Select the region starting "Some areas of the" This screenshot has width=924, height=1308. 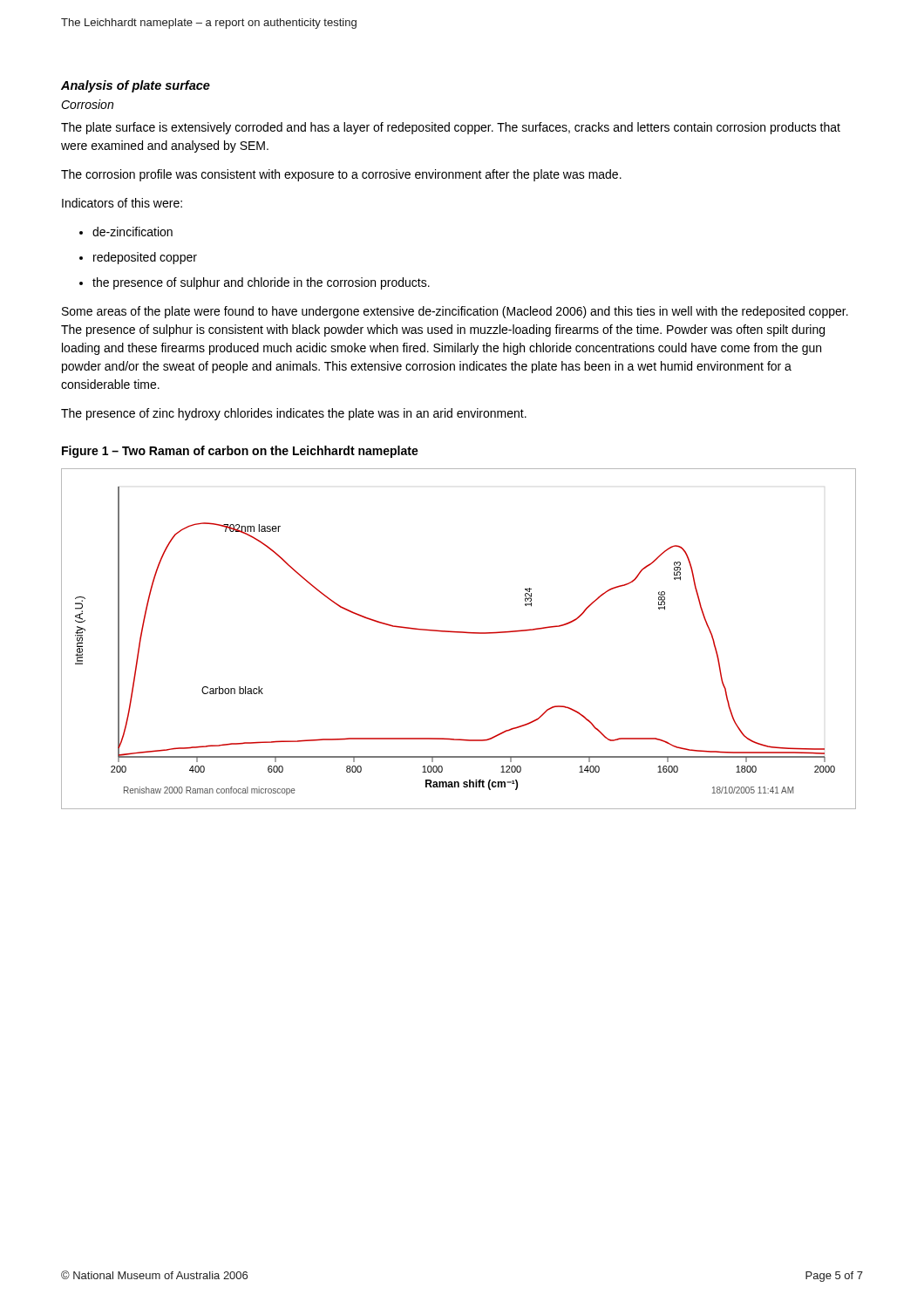(462, 348)
